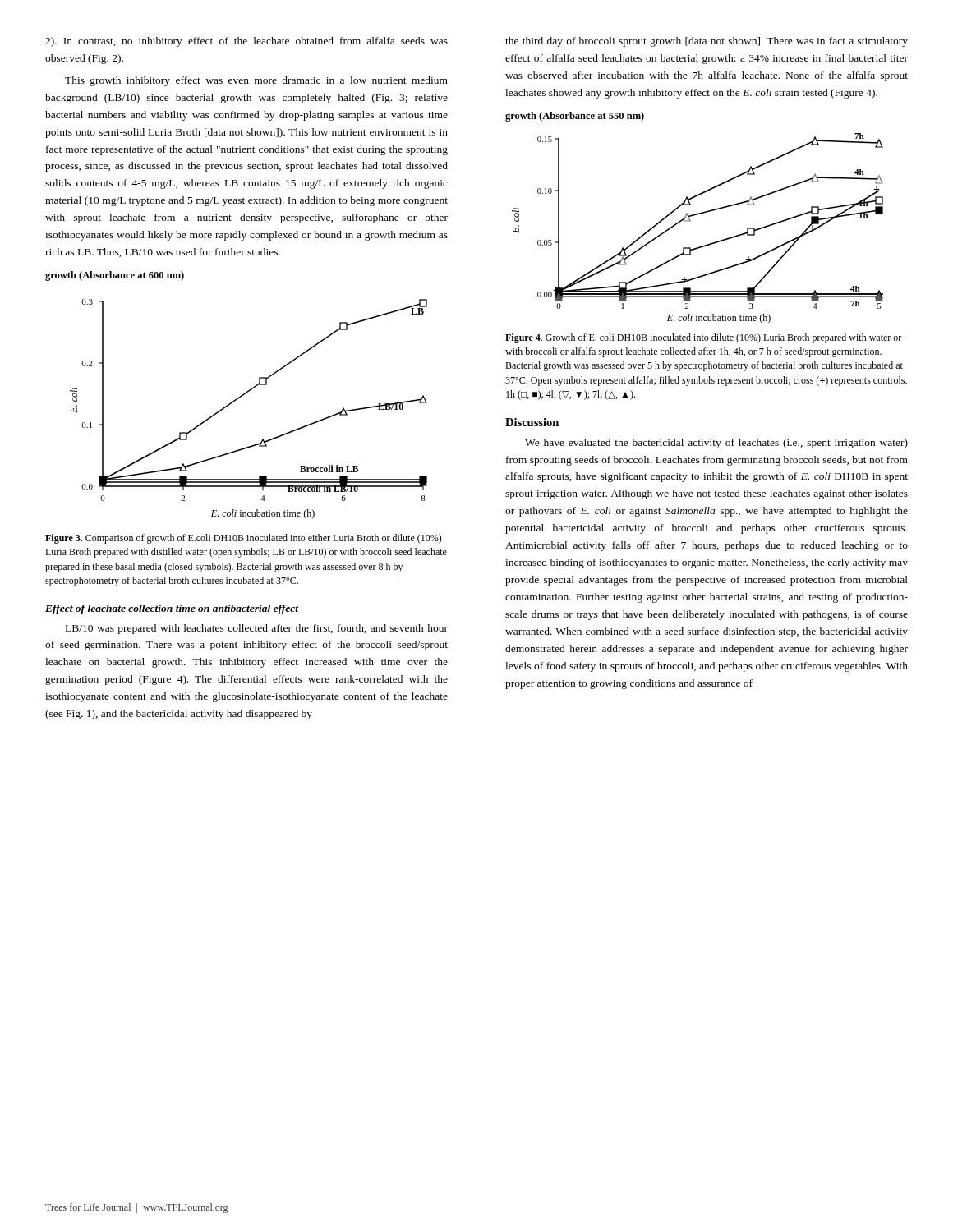Click on the element starting "Figure 3. Comparison of growth"

[x=246, y=559]
